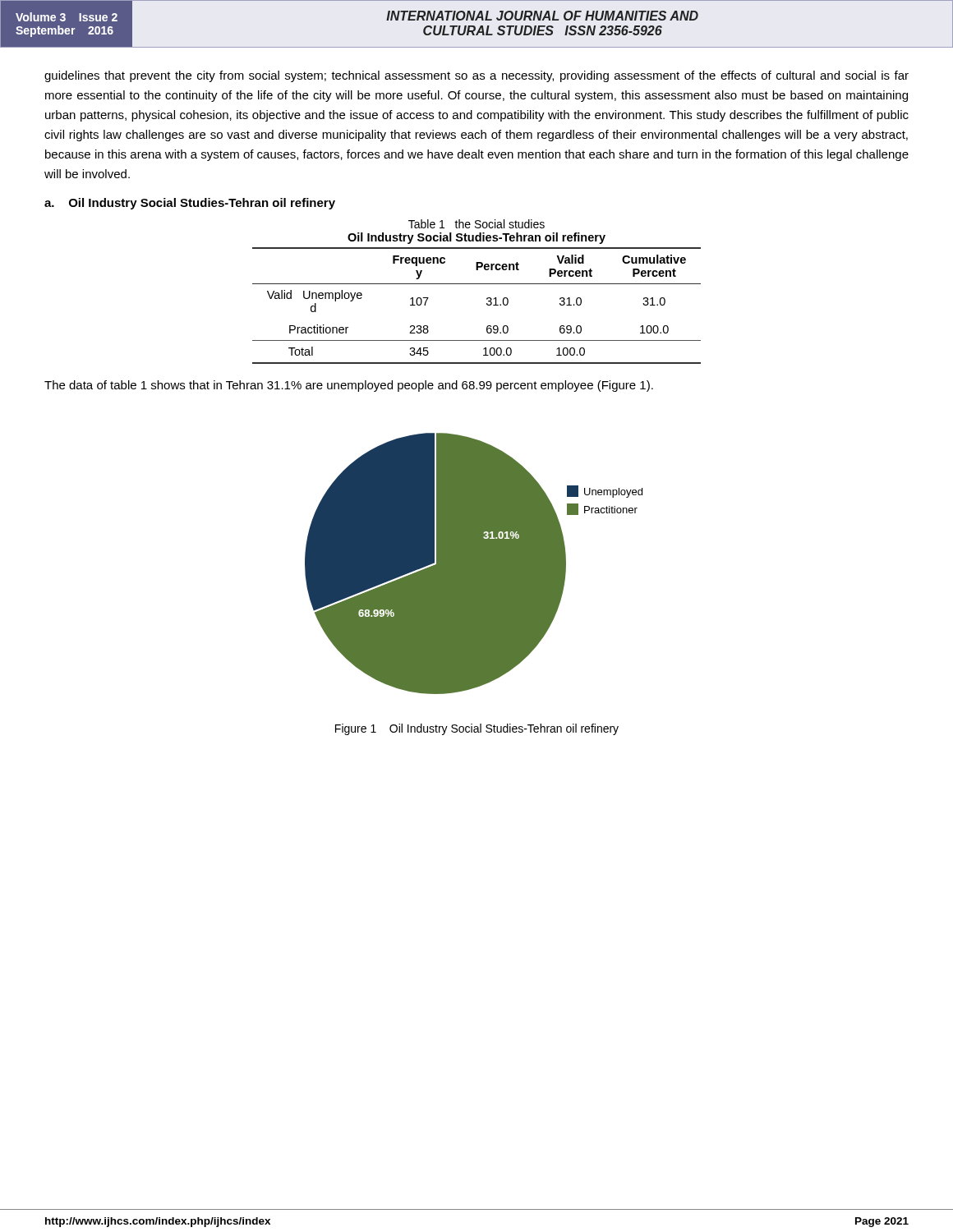Image resolution: width=953 pixels, height=1232 pixels.
Task: Select the table that reads "Valid Unemploye d"
Action: click(476, 306)
